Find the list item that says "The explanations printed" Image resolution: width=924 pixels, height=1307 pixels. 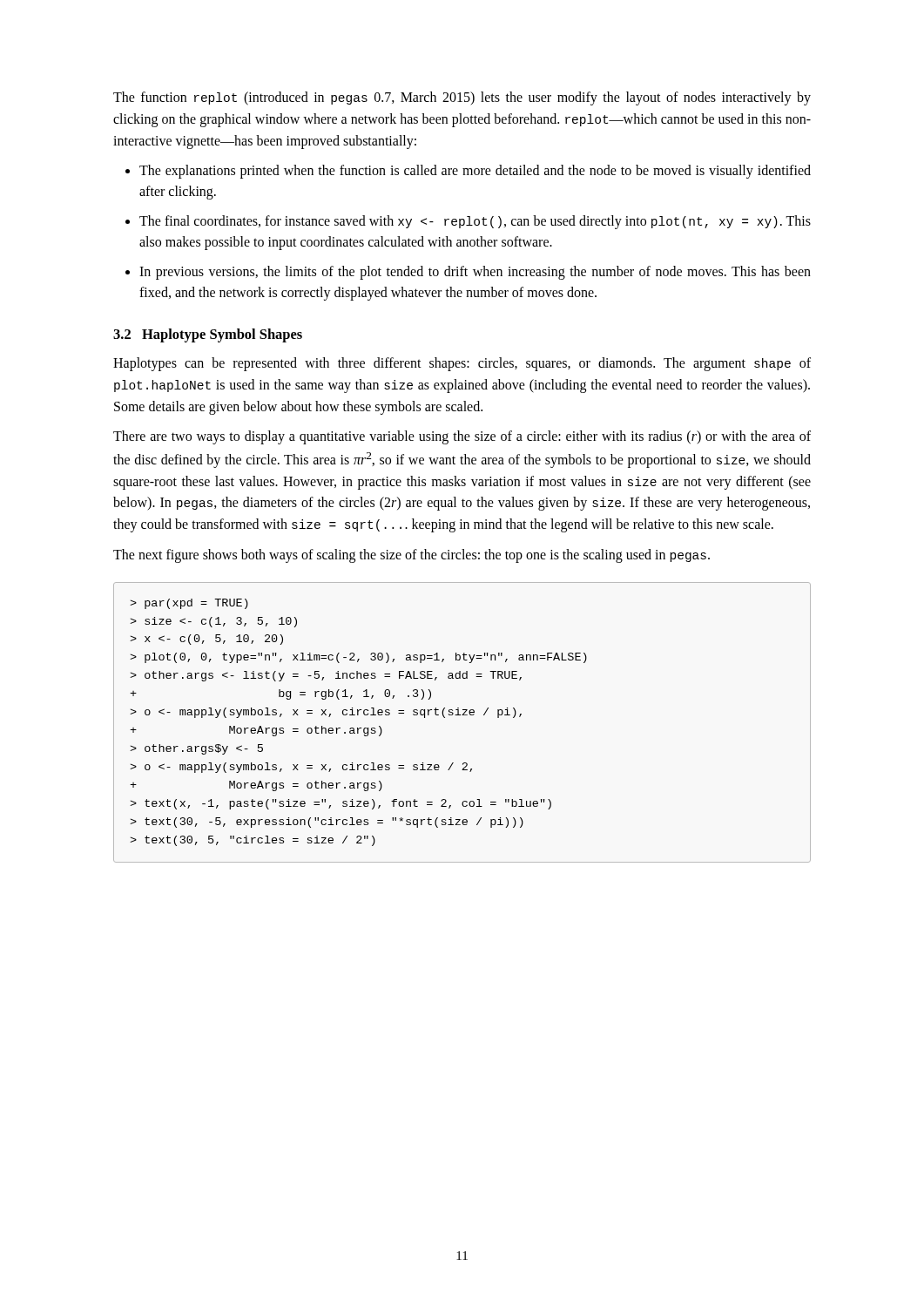coord(475,181)
